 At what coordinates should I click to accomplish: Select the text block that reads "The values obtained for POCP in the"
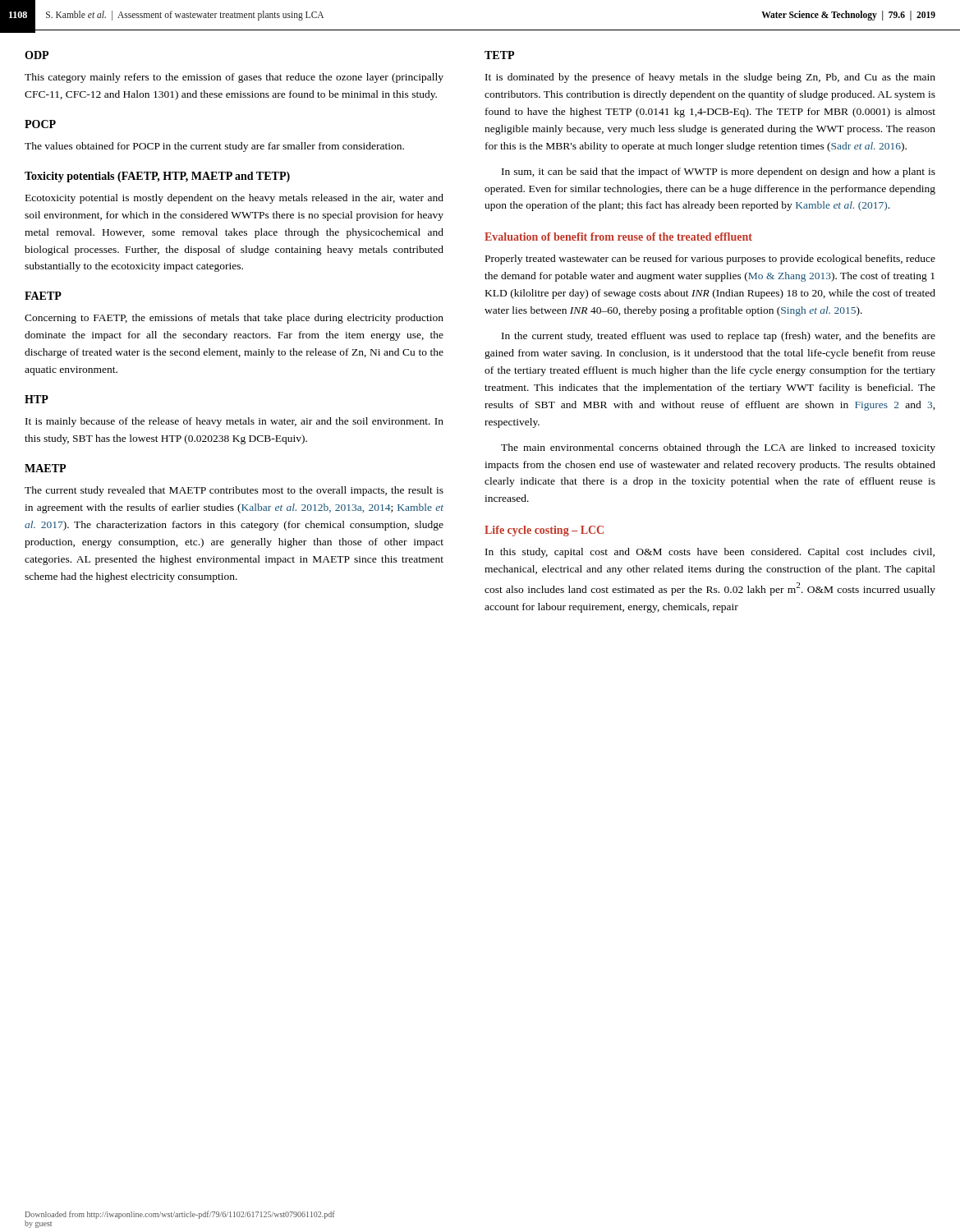point(215,146)
